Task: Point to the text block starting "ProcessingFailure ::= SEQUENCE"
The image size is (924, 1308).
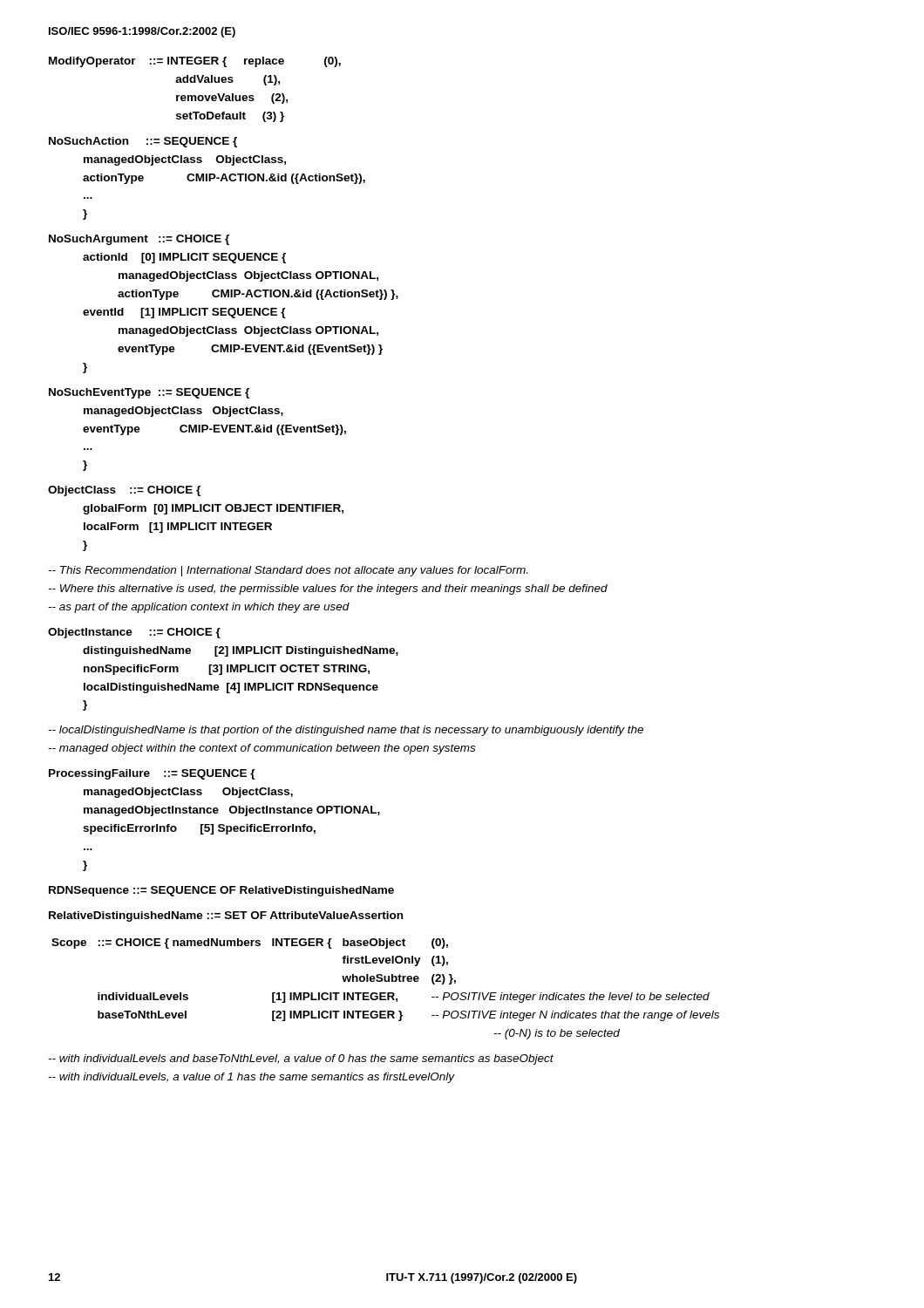Action: (214, 819)
